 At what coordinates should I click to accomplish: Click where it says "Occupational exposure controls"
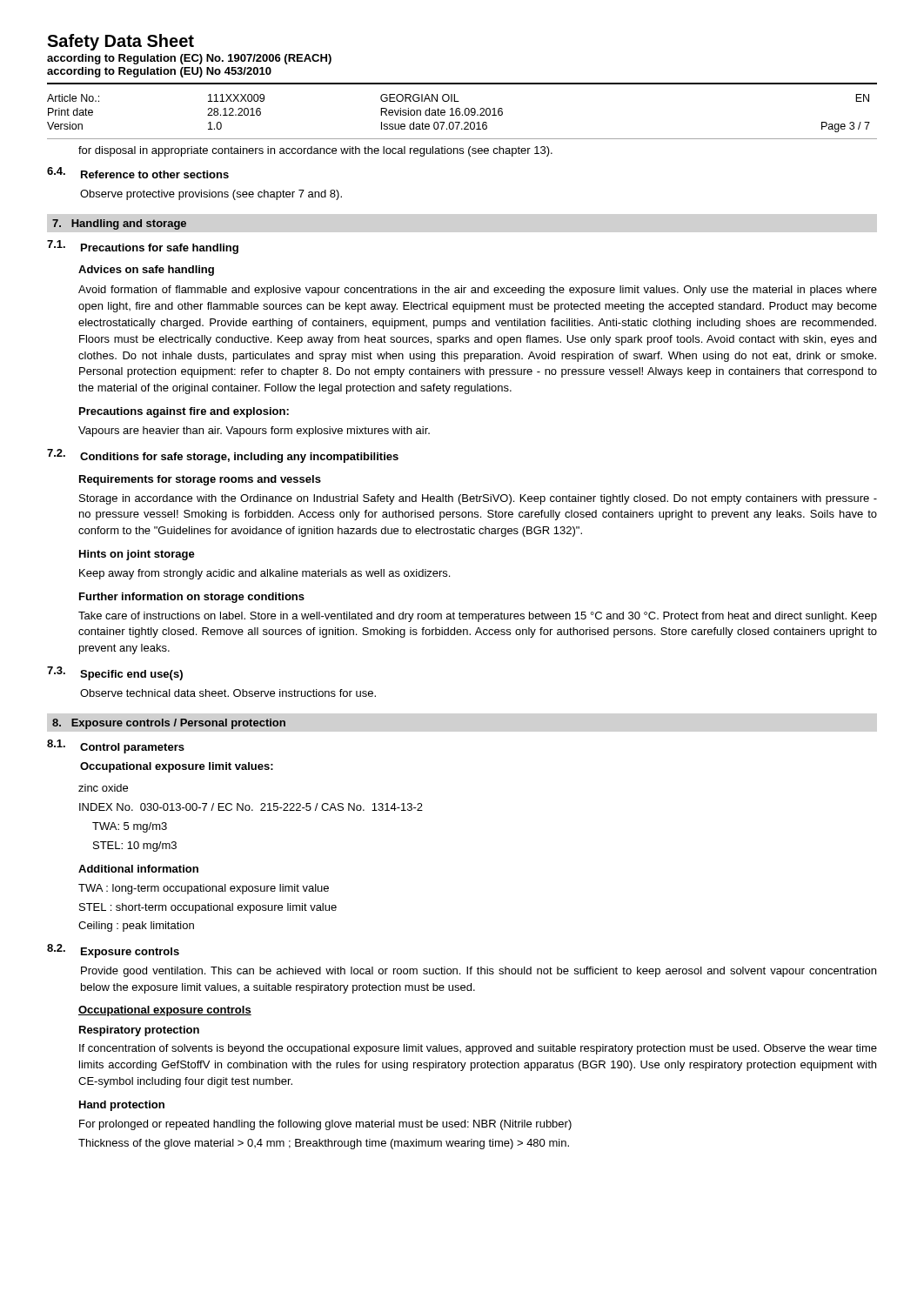pyautogui.click(x=165, y=1011)
